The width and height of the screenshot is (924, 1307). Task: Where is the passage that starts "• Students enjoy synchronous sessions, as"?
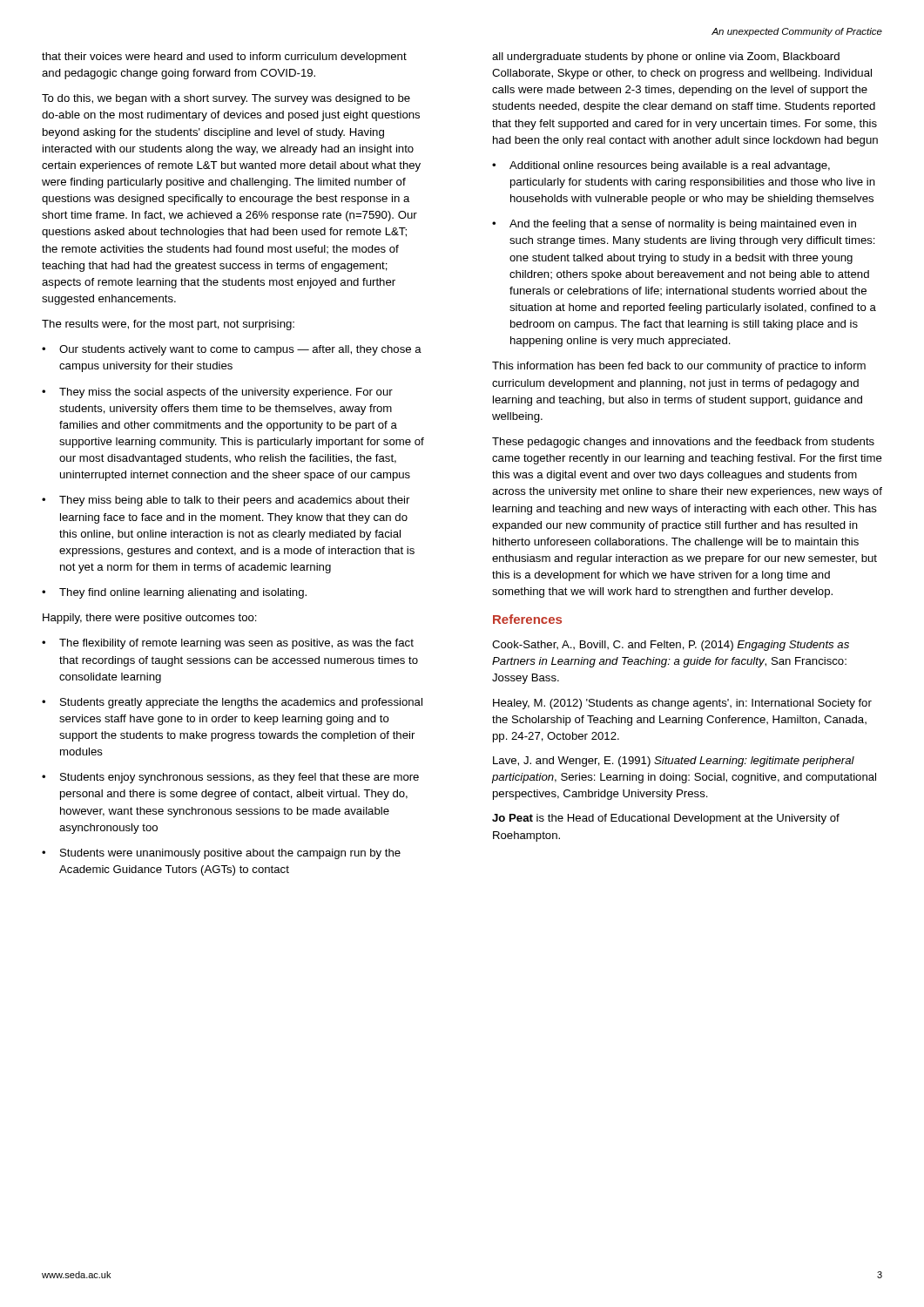233,802
